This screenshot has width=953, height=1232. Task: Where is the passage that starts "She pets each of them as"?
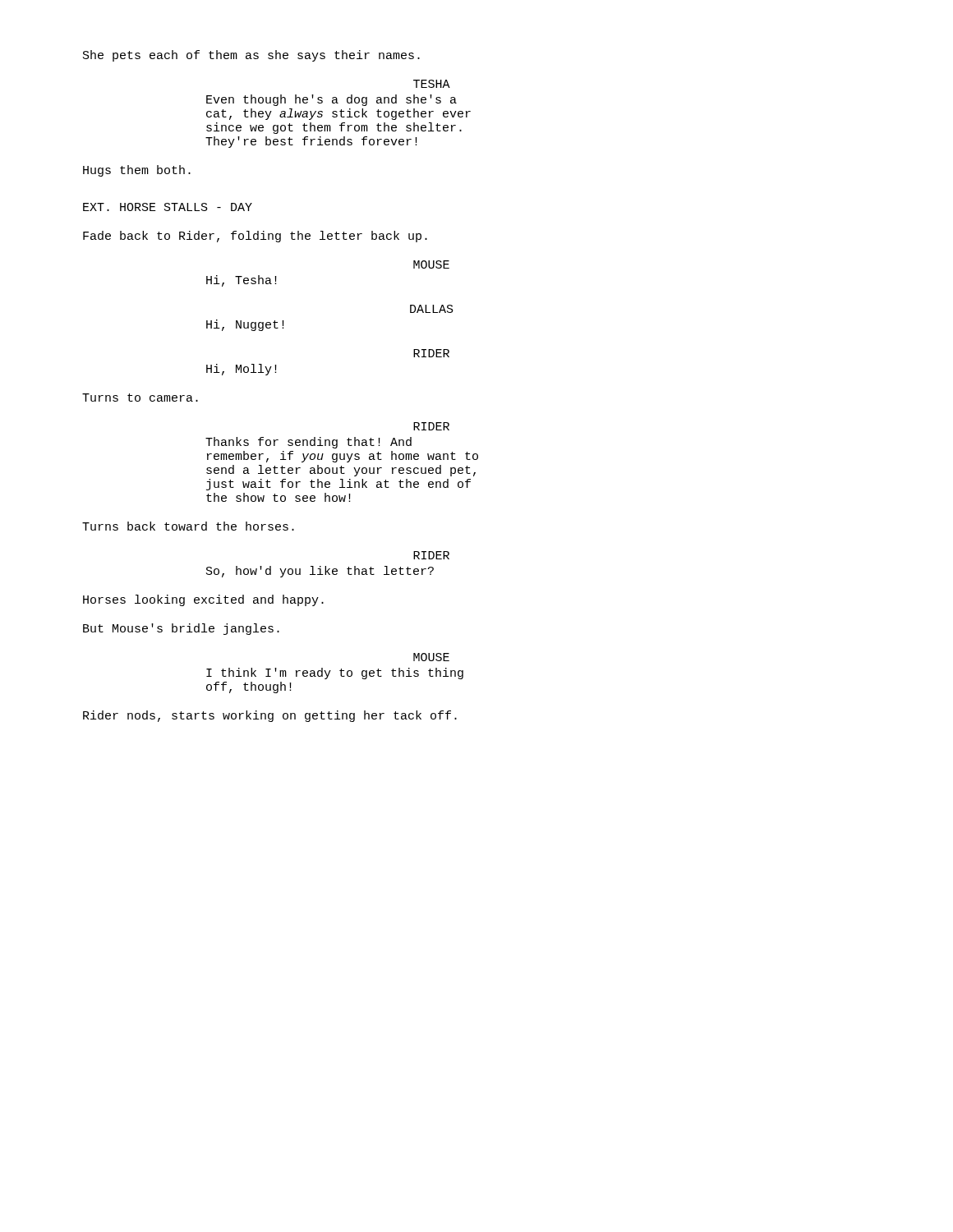pyautogui.click(x=252, y=56)
